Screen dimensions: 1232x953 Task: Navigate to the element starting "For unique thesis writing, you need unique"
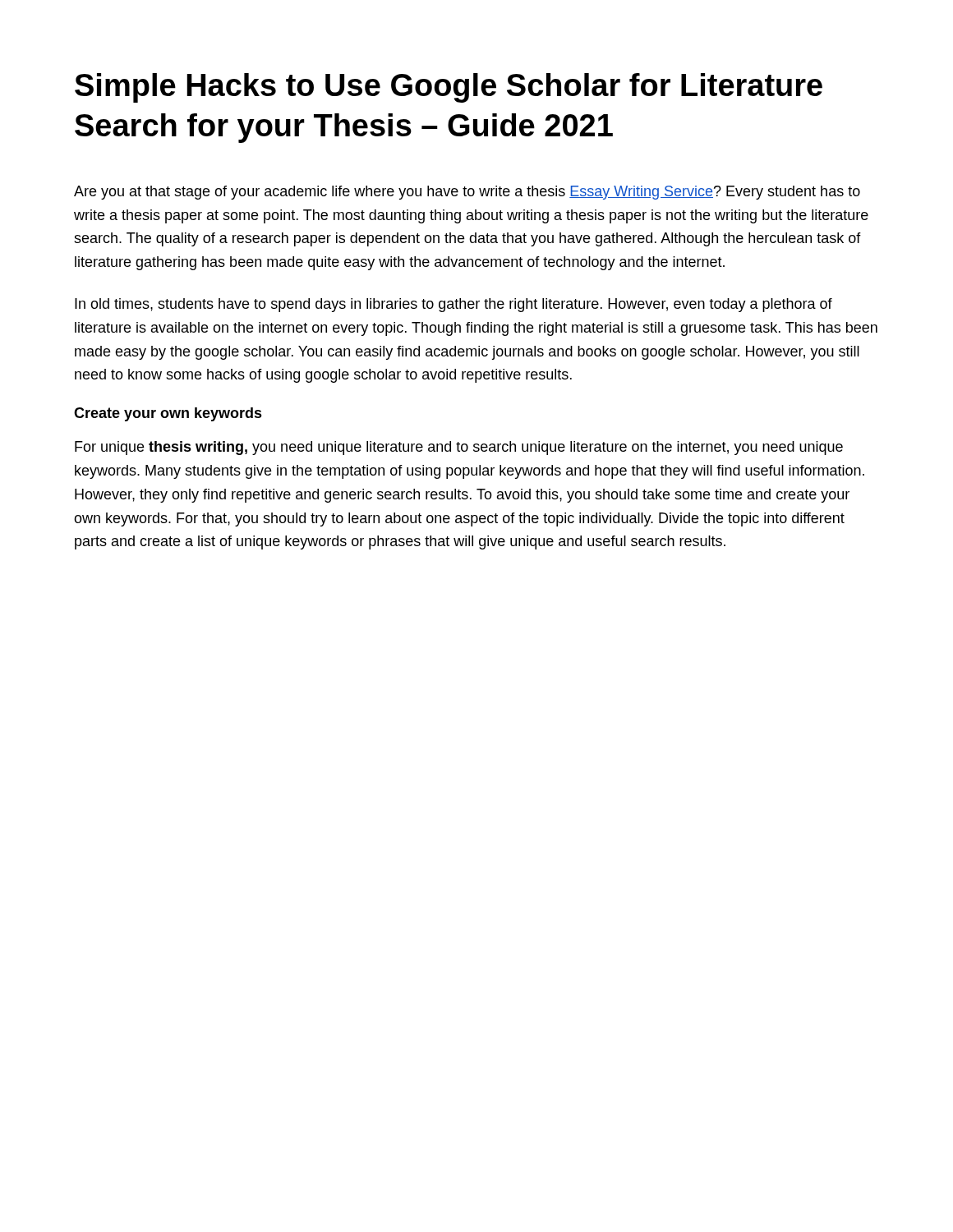pyautogui.click(x=470, y=494)
